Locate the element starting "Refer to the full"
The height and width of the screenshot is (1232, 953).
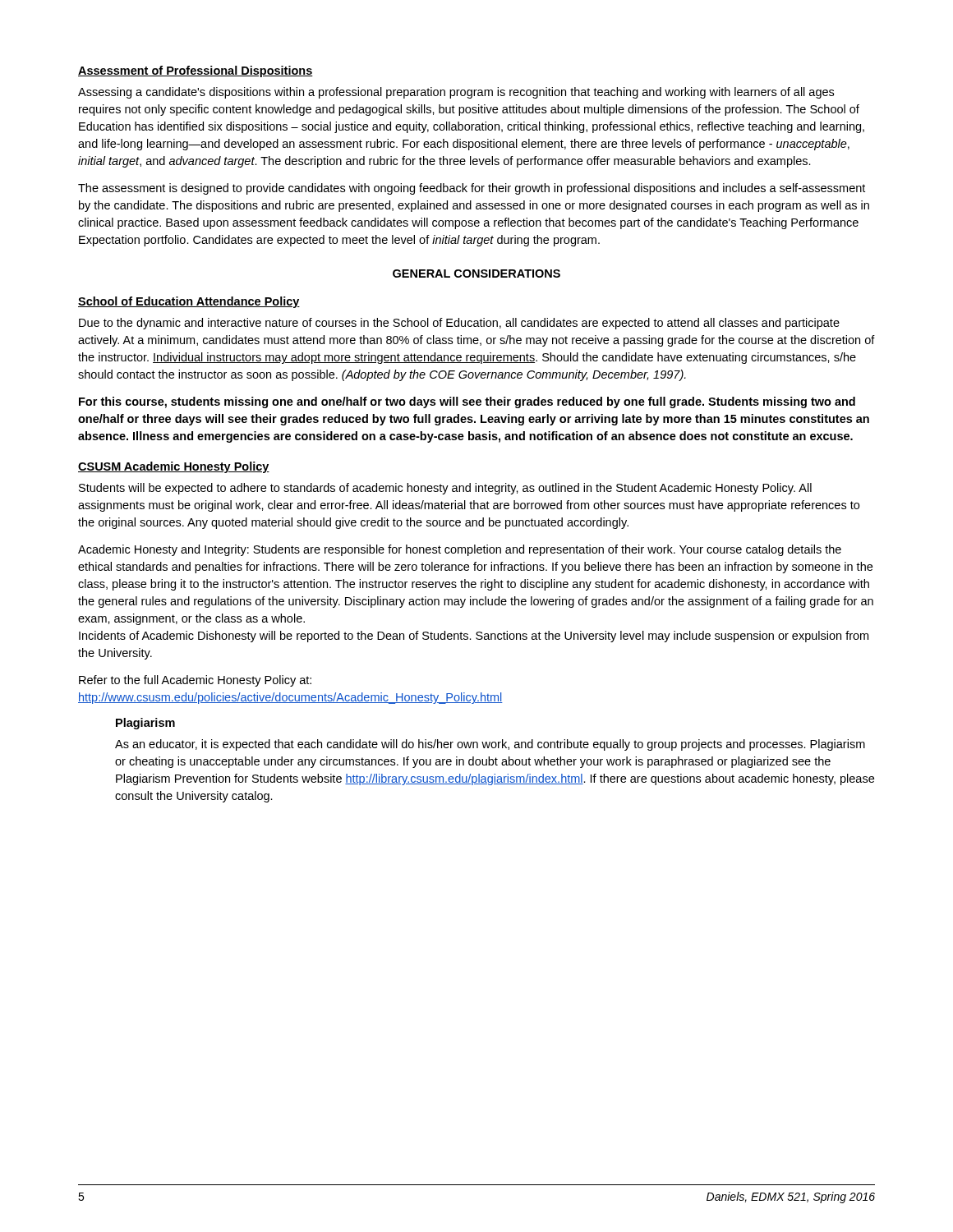click(x=476, y=689)
